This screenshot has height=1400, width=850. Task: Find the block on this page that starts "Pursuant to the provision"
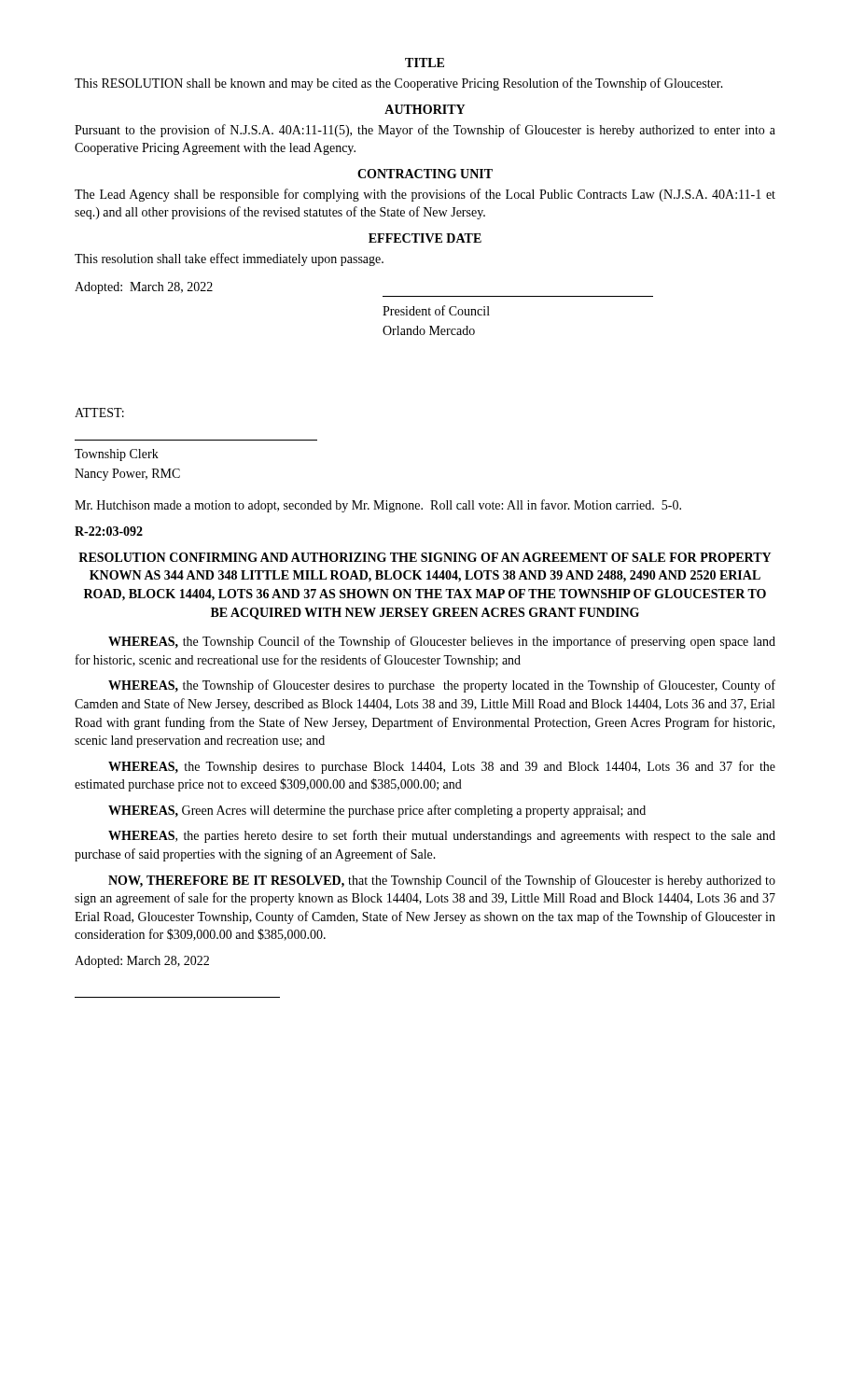coord(425,139)
